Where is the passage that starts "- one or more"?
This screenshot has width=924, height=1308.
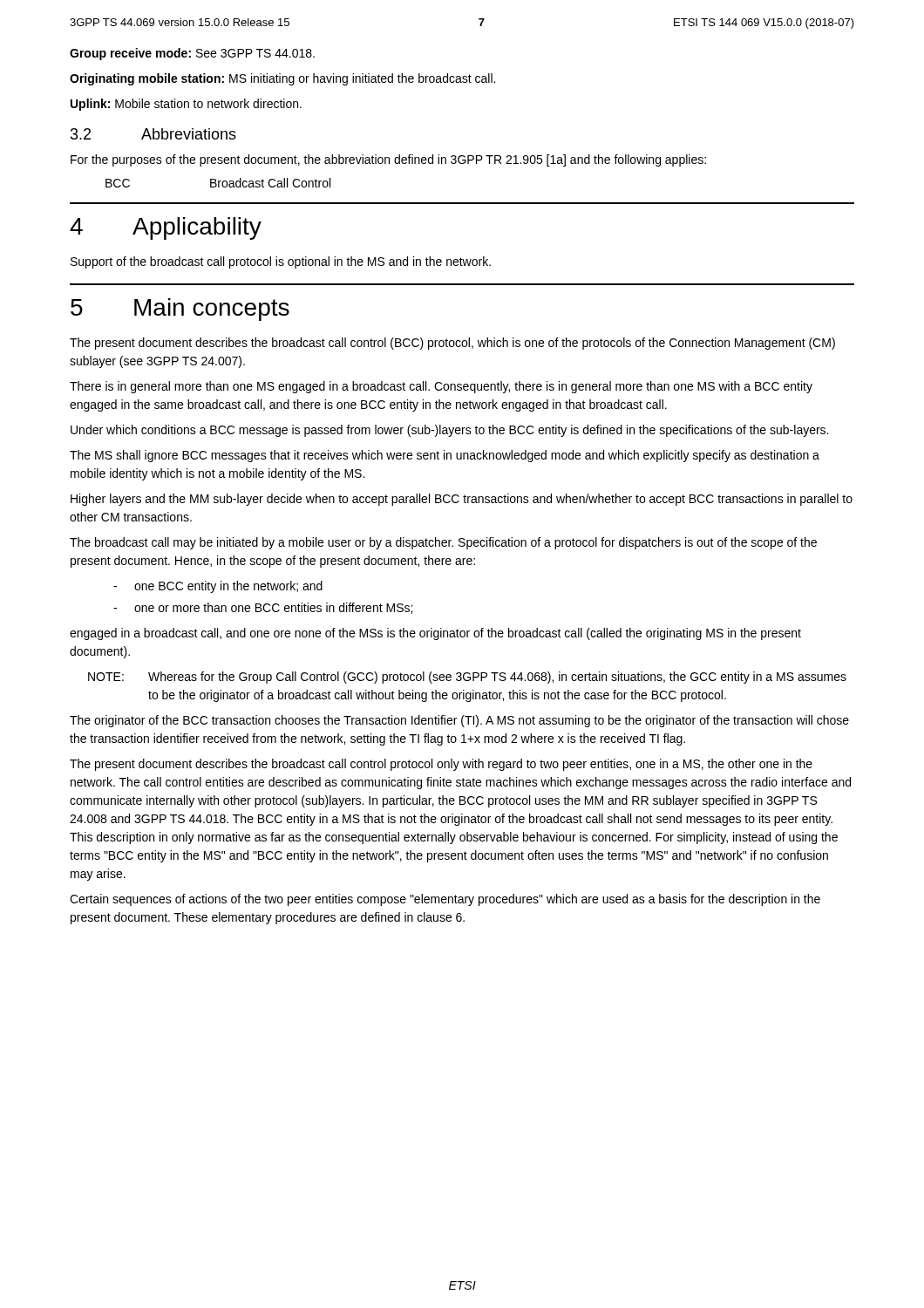tap(263, 608)
